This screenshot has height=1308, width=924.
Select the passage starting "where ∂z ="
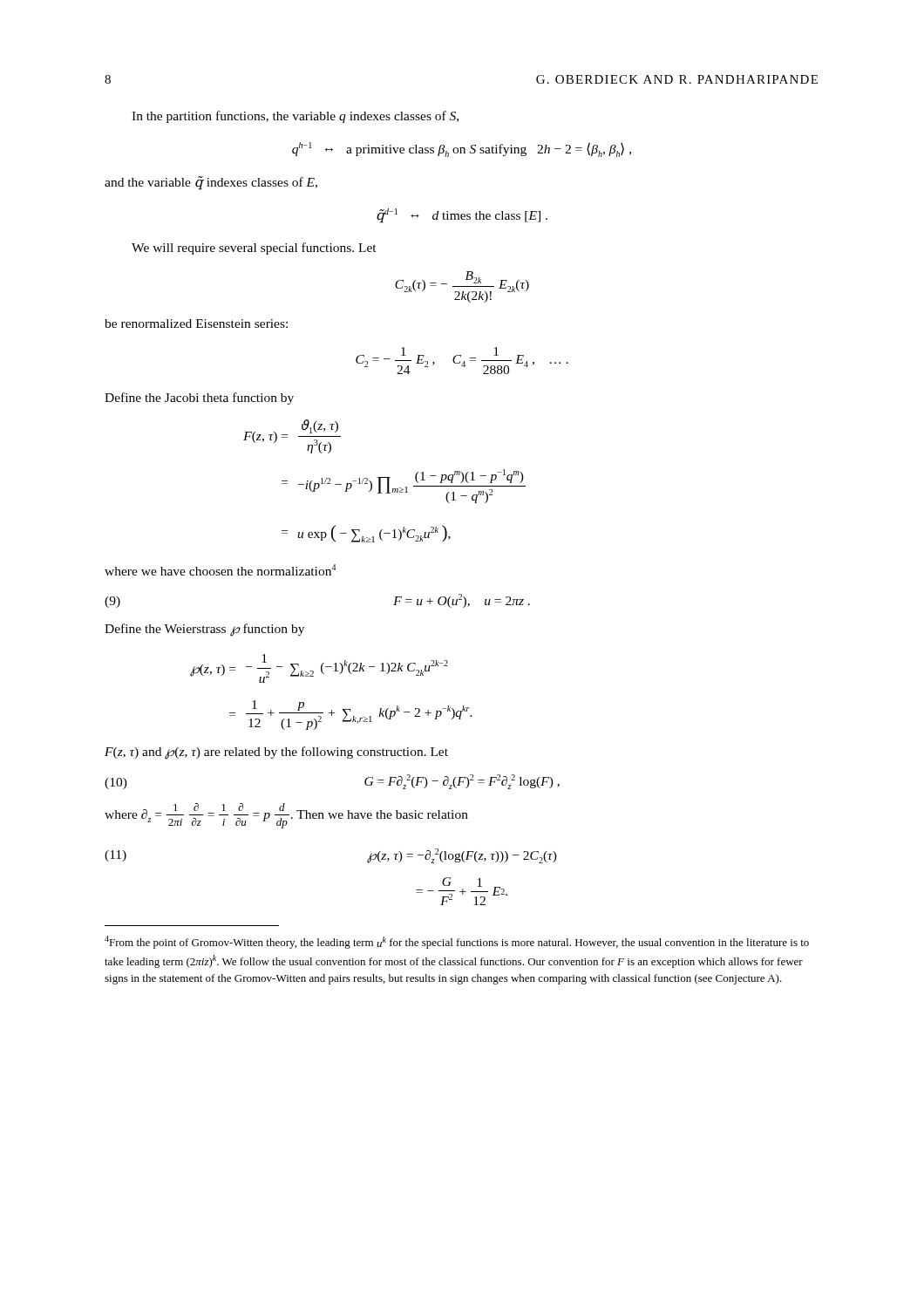pyautogui.click(x=286, y=815)
